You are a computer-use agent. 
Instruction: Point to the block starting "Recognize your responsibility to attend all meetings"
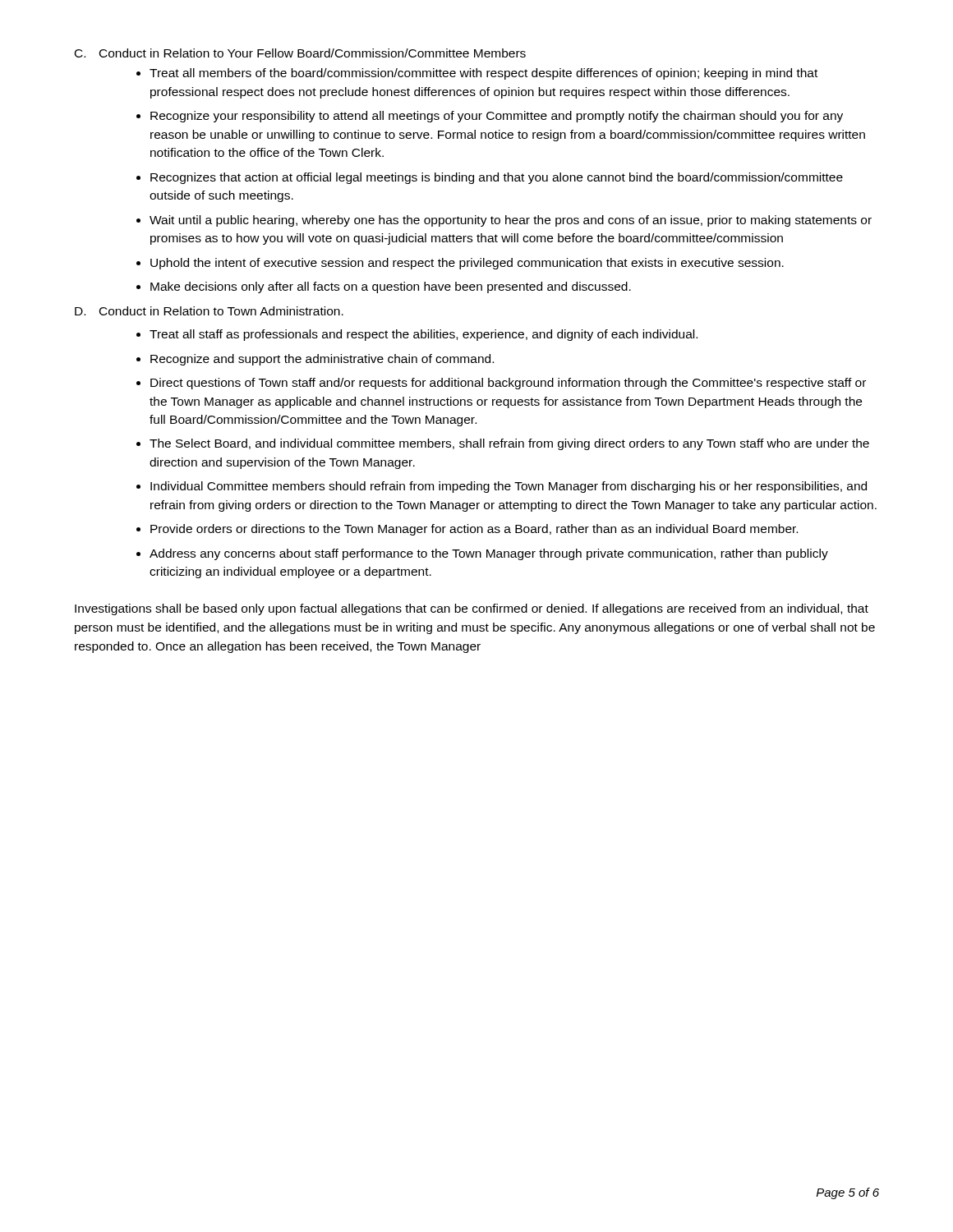point(508,134)
